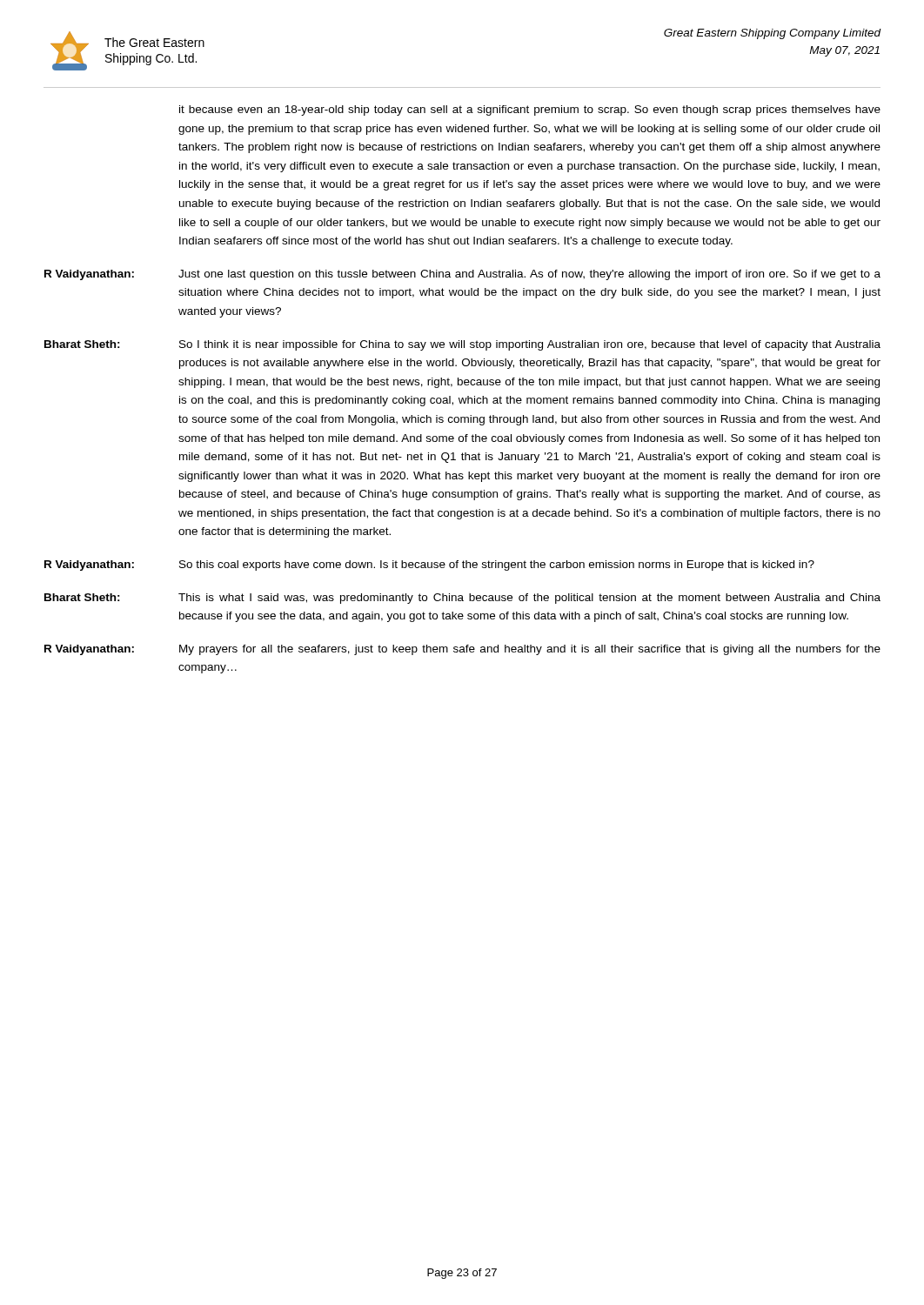Where is the passage that starts "Bharat Sheth: This"?

point(462,607)
